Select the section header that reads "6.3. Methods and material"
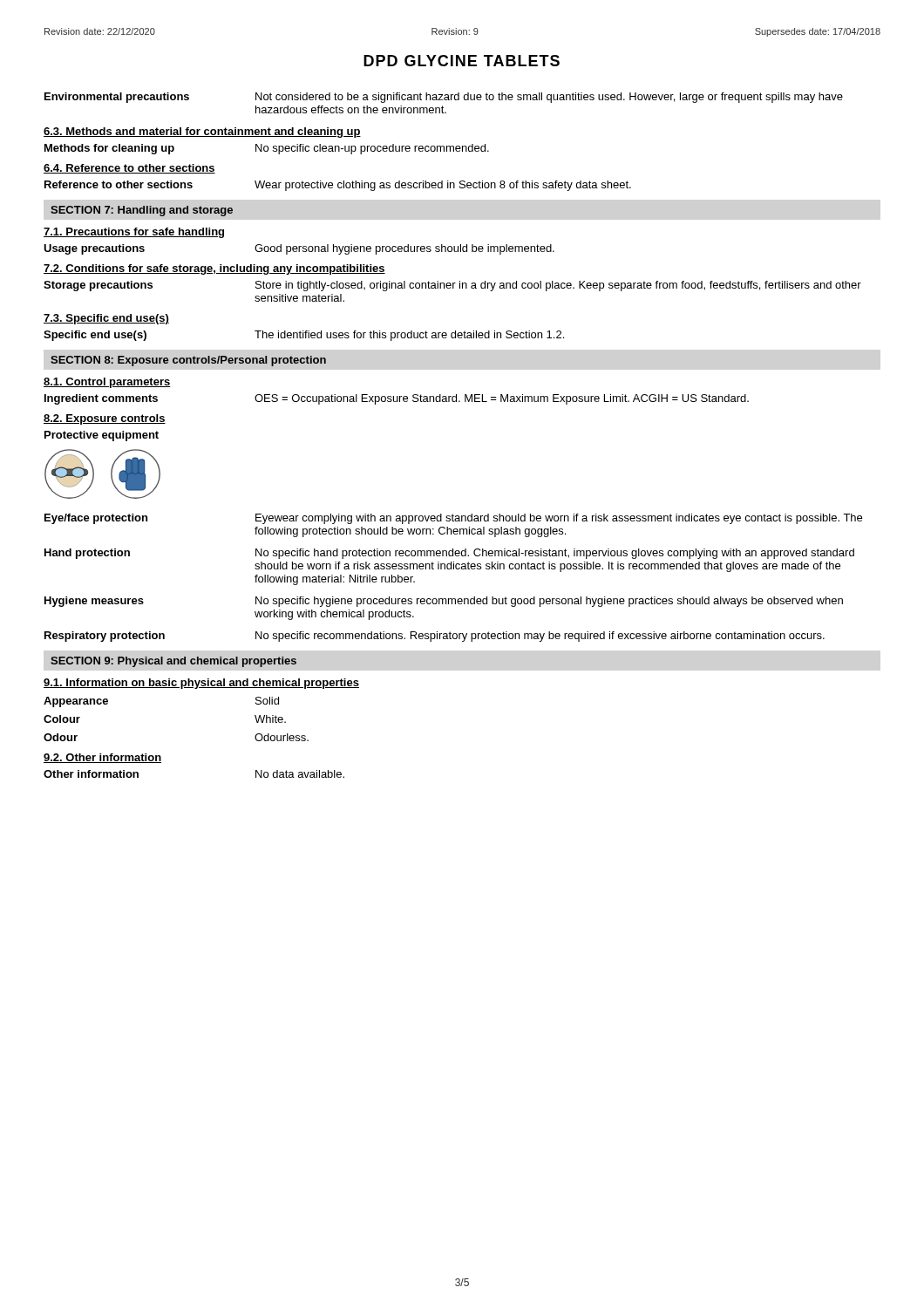 pyautogui.click(x=202, y=131)
